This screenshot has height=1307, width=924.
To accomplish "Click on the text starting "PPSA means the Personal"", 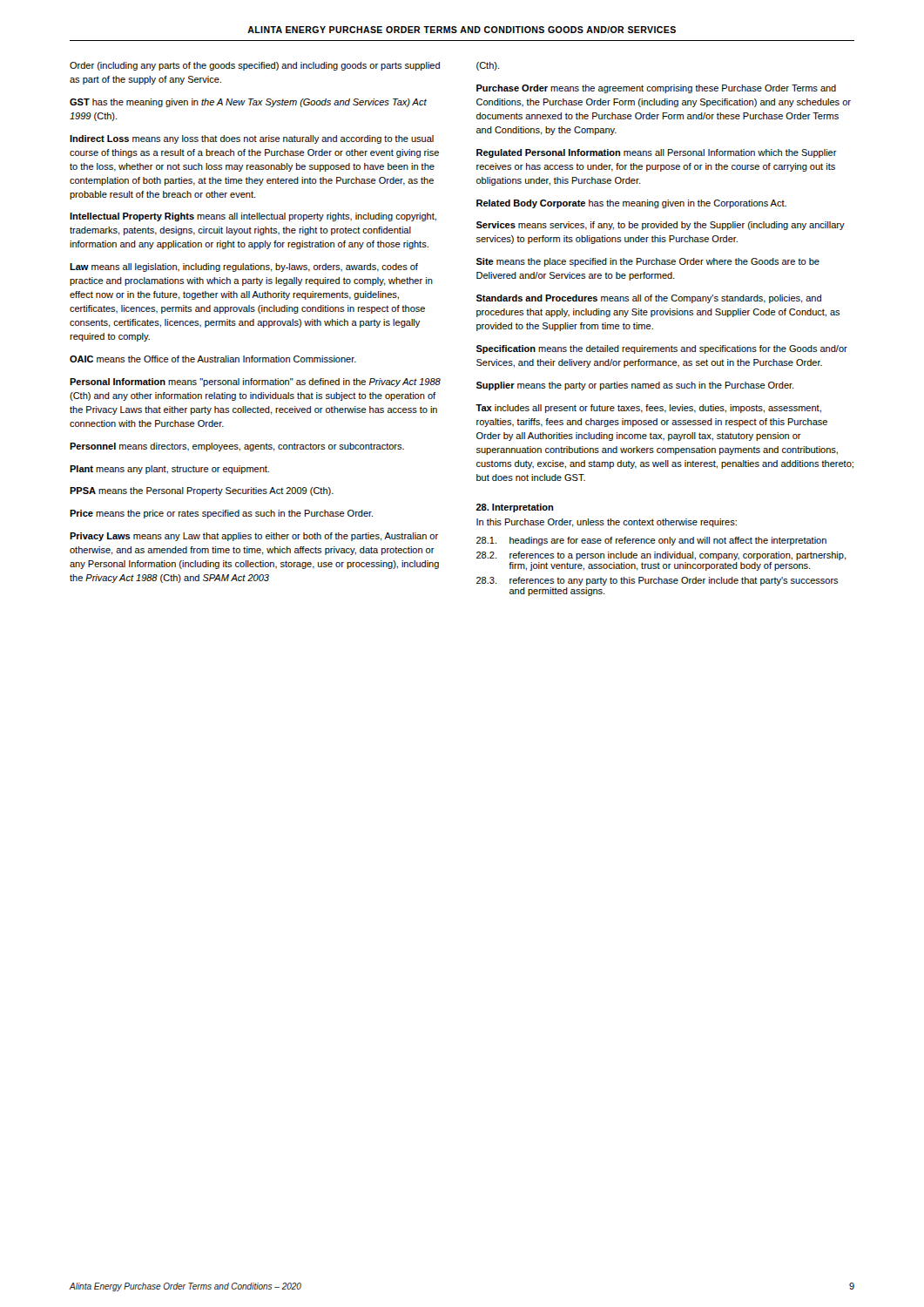I will 259,492.
